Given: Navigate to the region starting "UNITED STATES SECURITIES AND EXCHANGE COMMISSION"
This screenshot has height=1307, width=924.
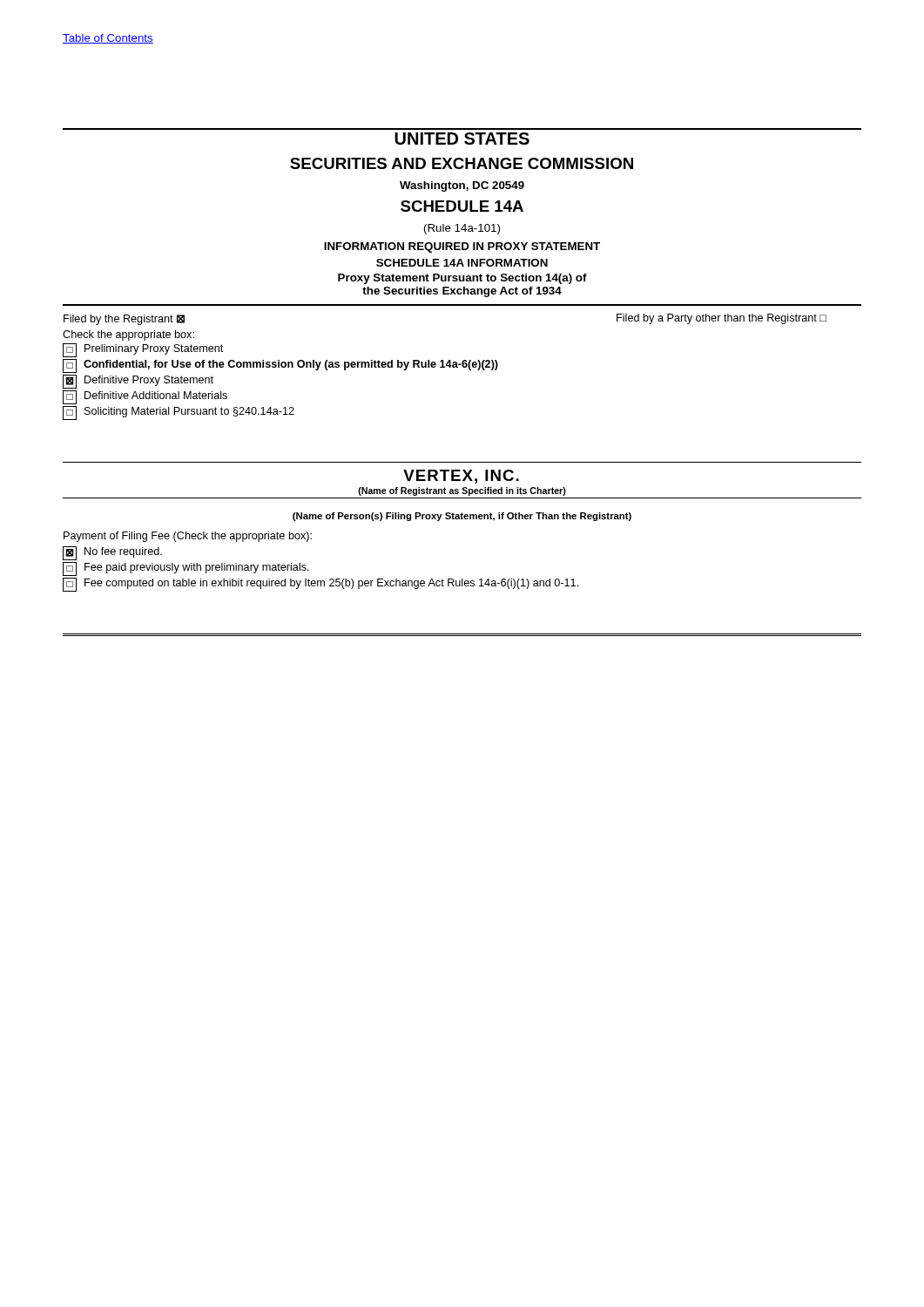Looking at the screenshot, I should (x=462, y=213).
